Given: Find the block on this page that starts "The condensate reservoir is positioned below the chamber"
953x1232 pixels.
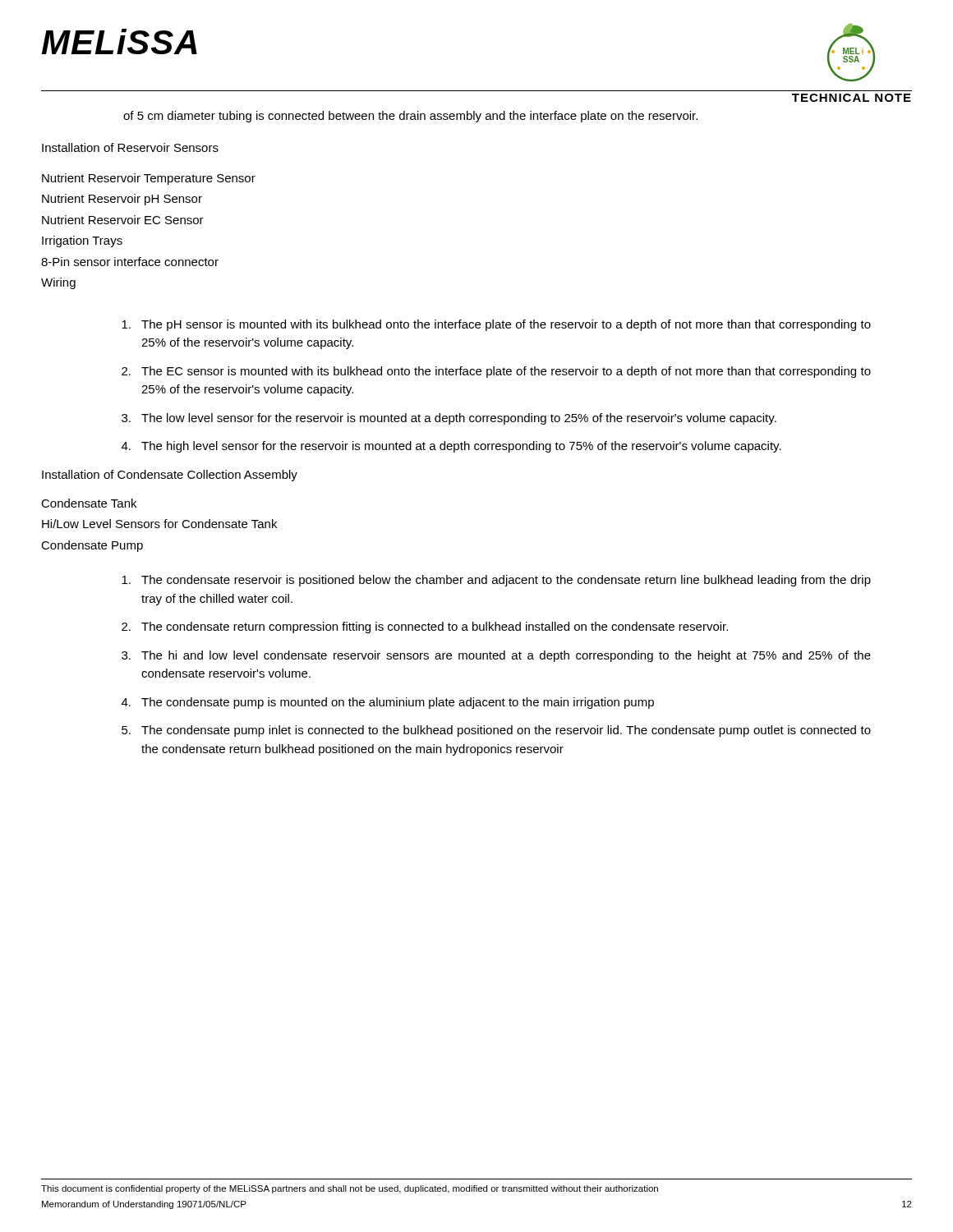Looking at the screenshot, I should [489, 589].
